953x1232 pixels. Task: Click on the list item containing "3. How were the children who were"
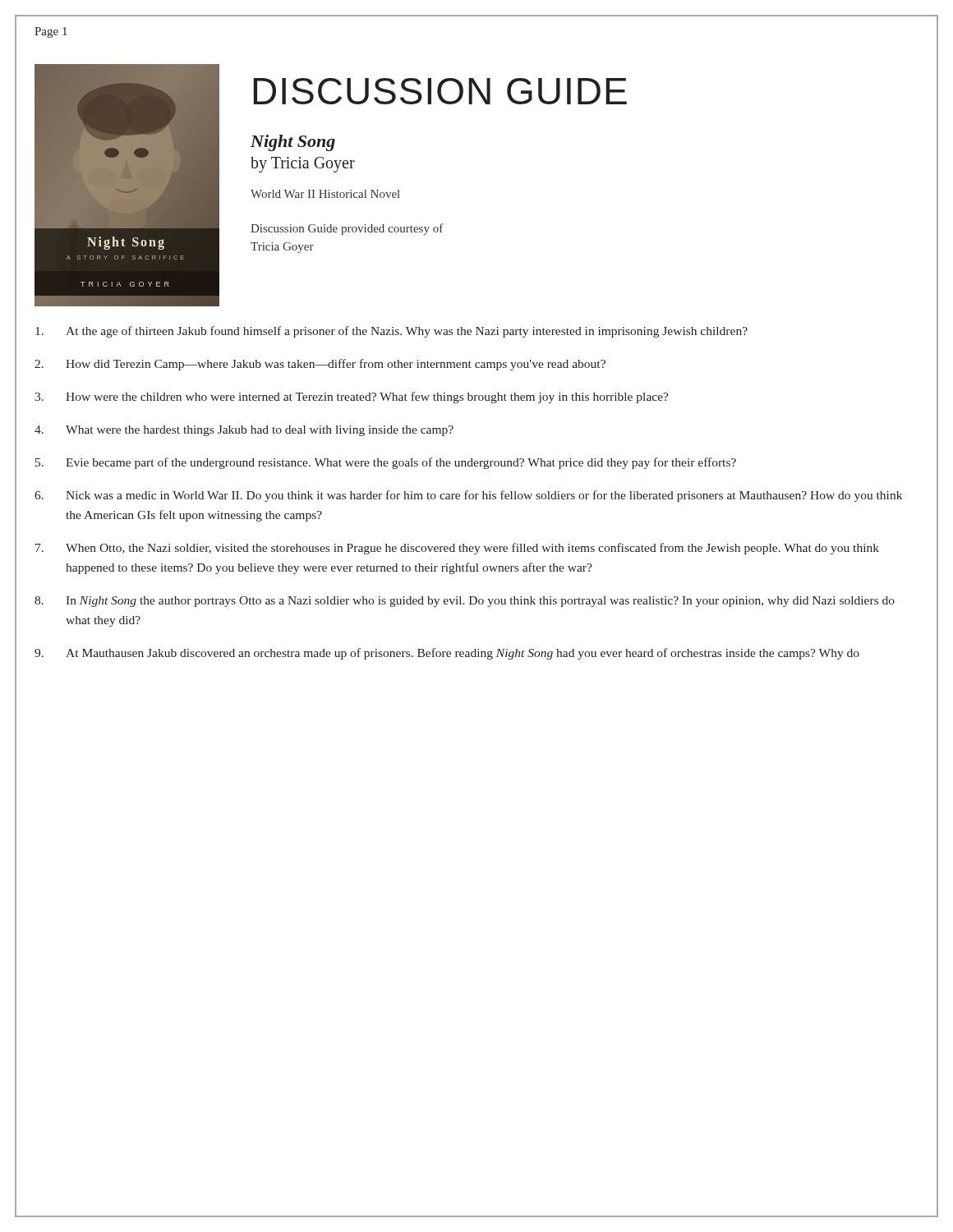point(476,397)
